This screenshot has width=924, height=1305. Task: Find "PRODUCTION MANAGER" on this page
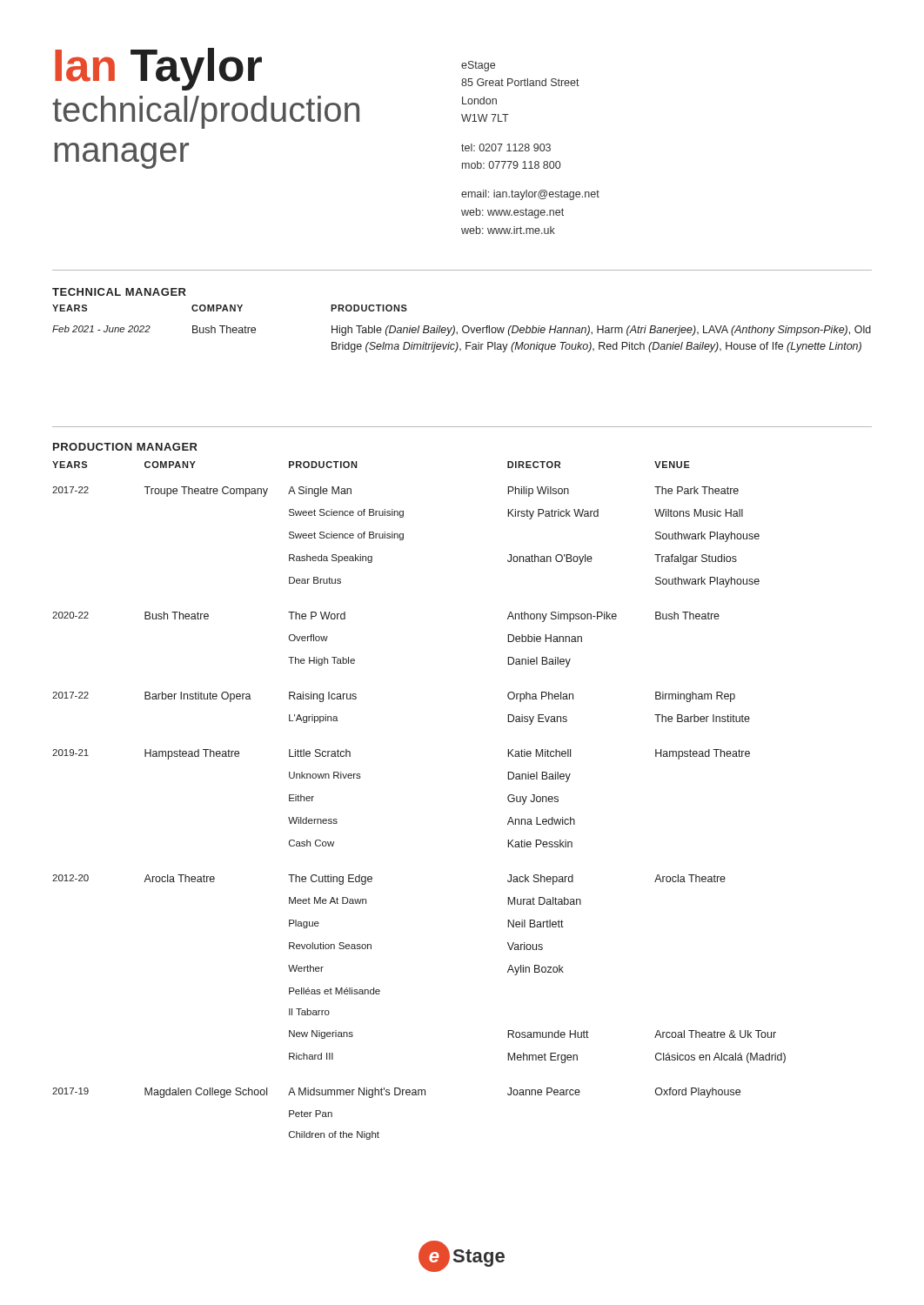pos(125,447)
